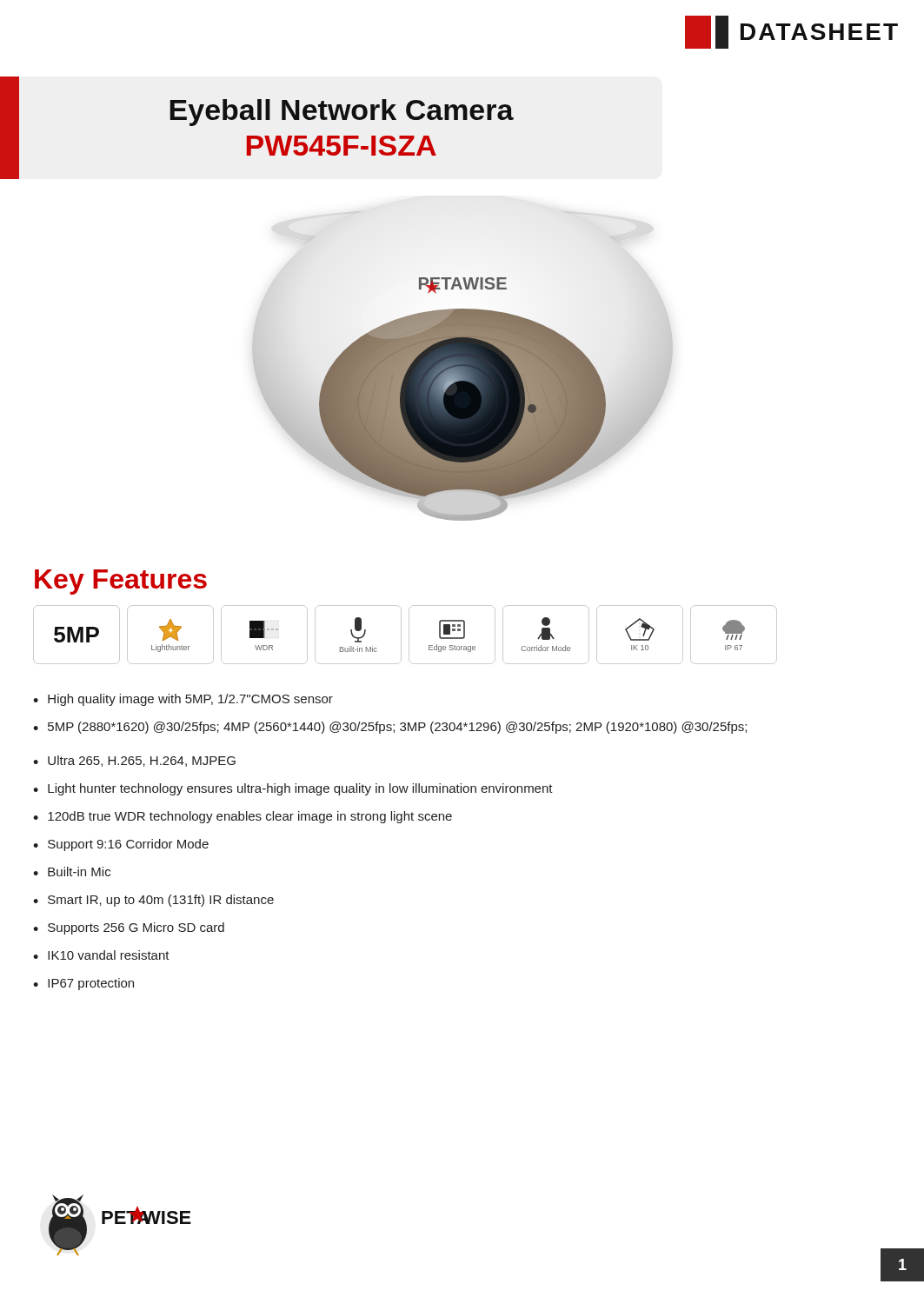Viewport: 924px width, 1304px height.
Task: Find the block on this page that starts "• 120dB true WDR"
Action: click(x=243, y=818)
